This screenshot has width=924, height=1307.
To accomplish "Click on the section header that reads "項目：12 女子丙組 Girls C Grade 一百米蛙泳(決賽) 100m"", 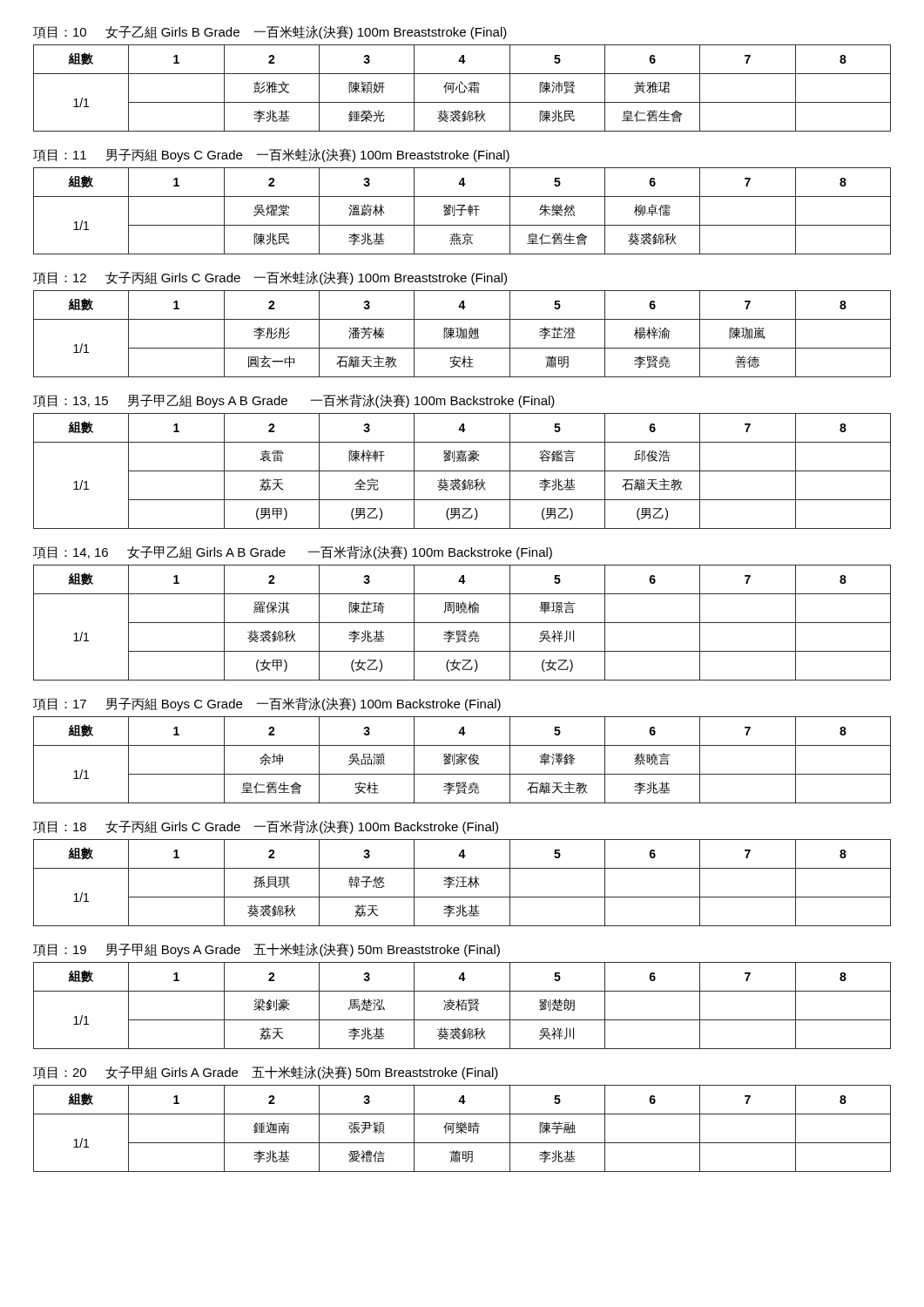I will [x=270, y=278].
